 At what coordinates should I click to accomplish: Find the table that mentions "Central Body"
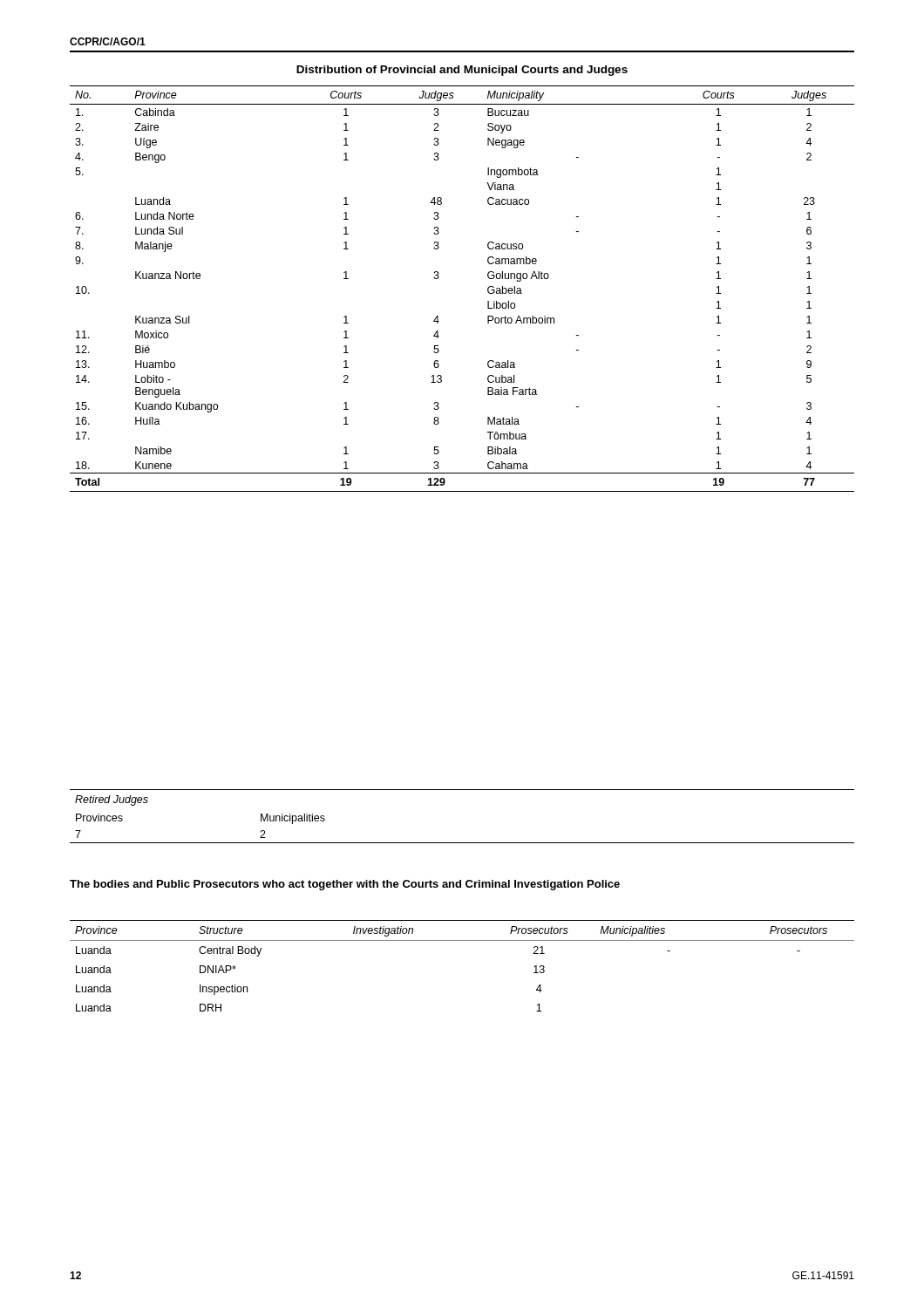(462, 969)
